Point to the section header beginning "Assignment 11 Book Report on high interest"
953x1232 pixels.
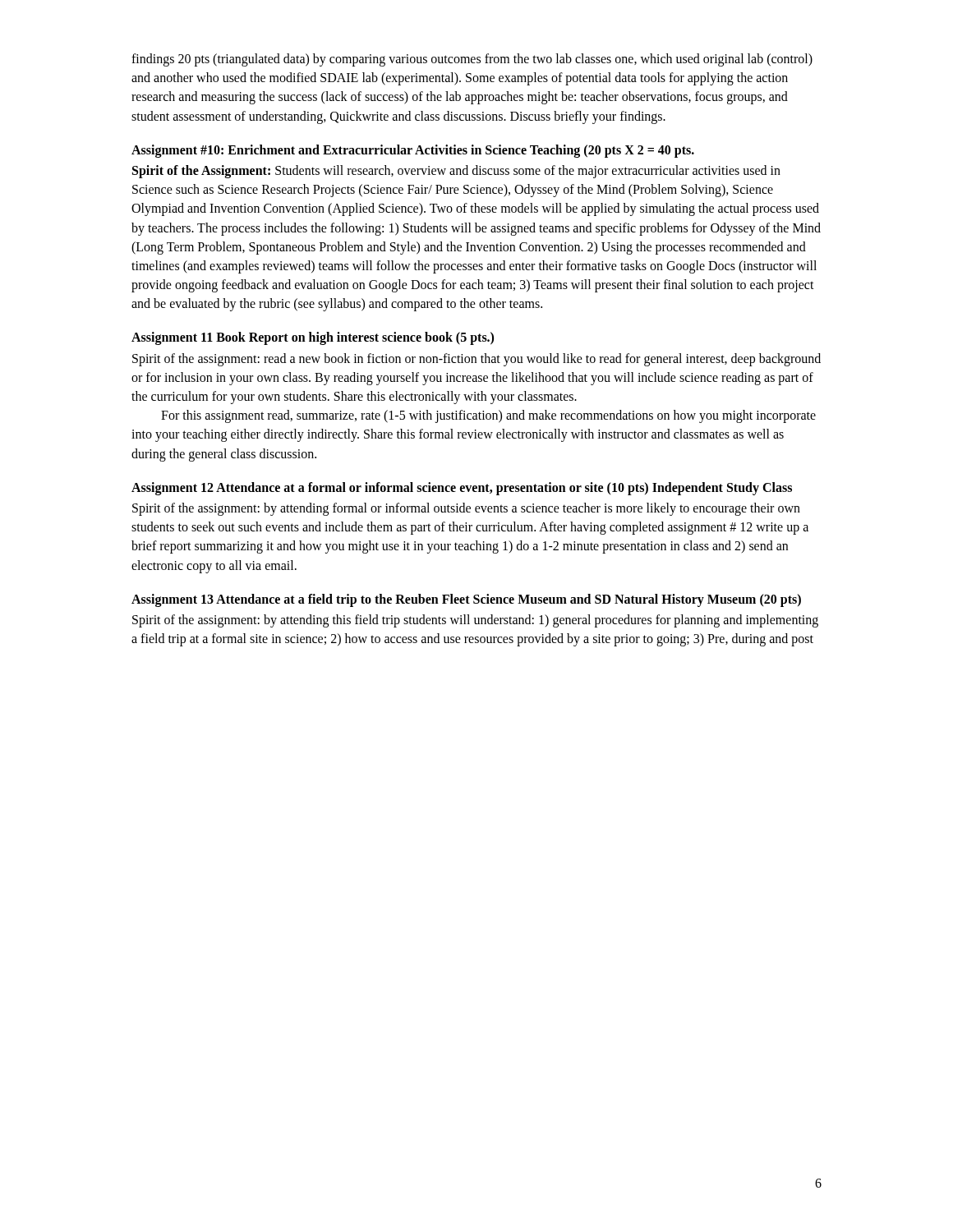[x=313, y=338]
